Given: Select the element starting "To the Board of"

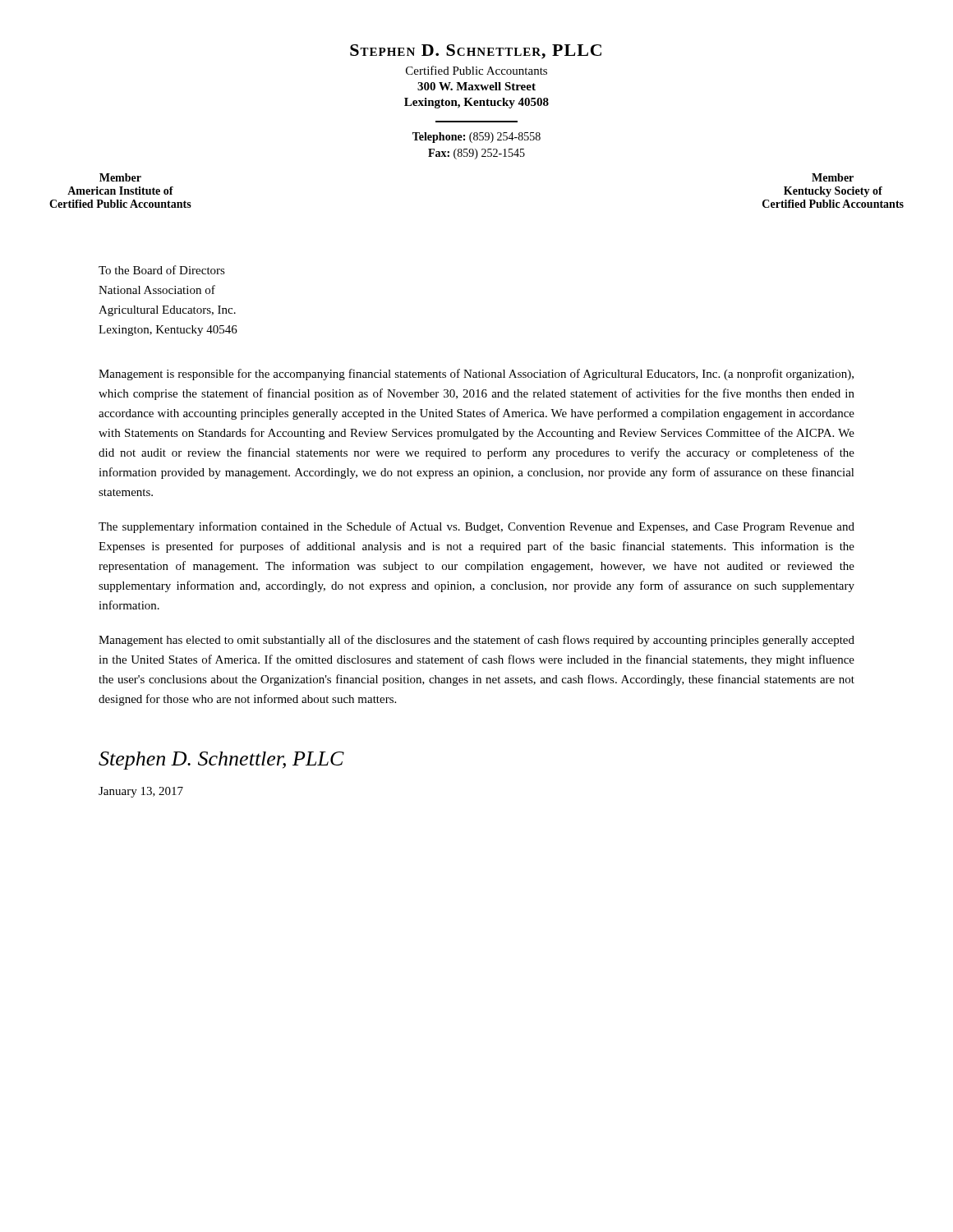Looking at the screenshot, I should (x=168, y=300).
